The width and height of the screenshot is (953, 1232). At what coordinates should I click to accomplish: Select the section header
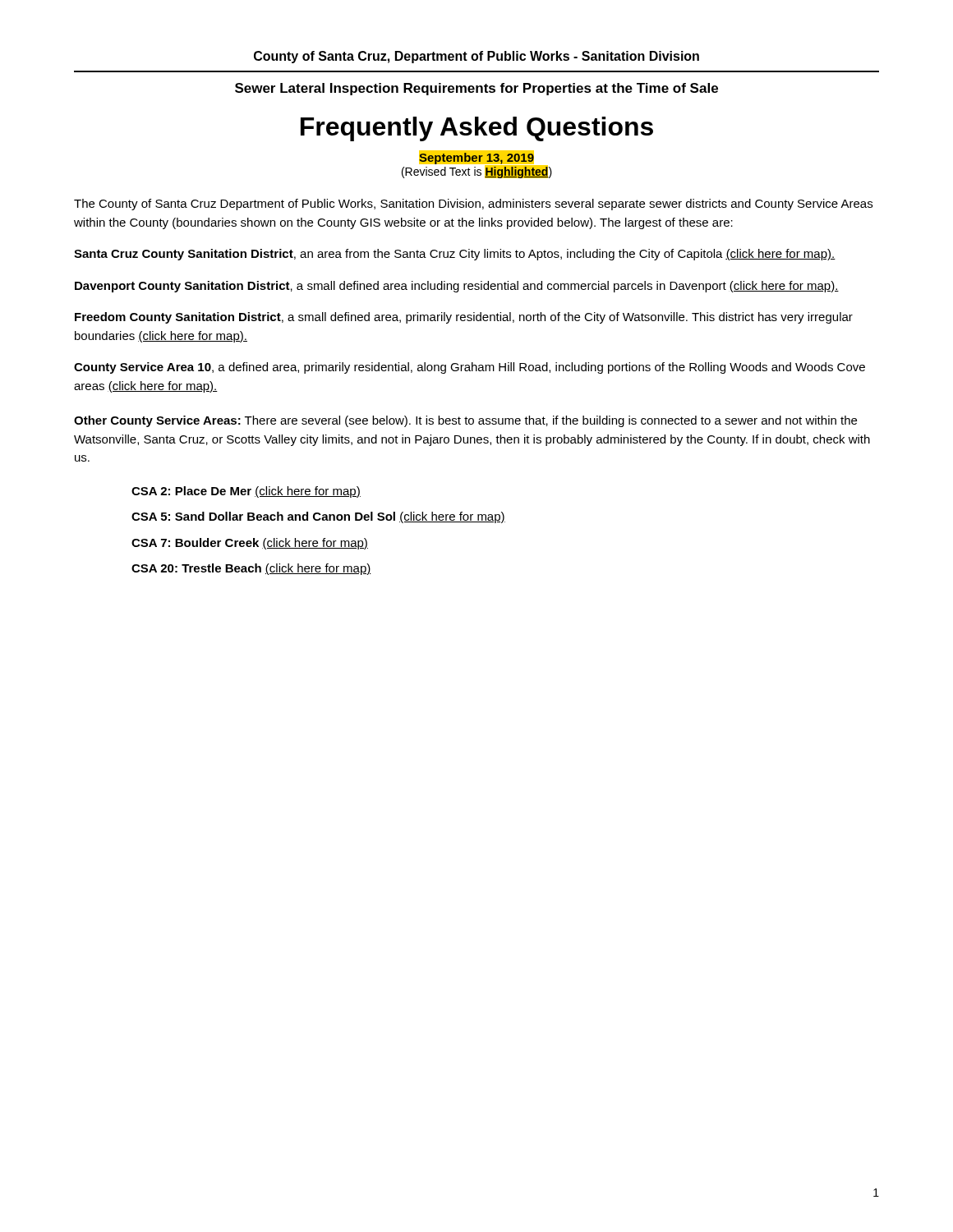tap(476, 88)
